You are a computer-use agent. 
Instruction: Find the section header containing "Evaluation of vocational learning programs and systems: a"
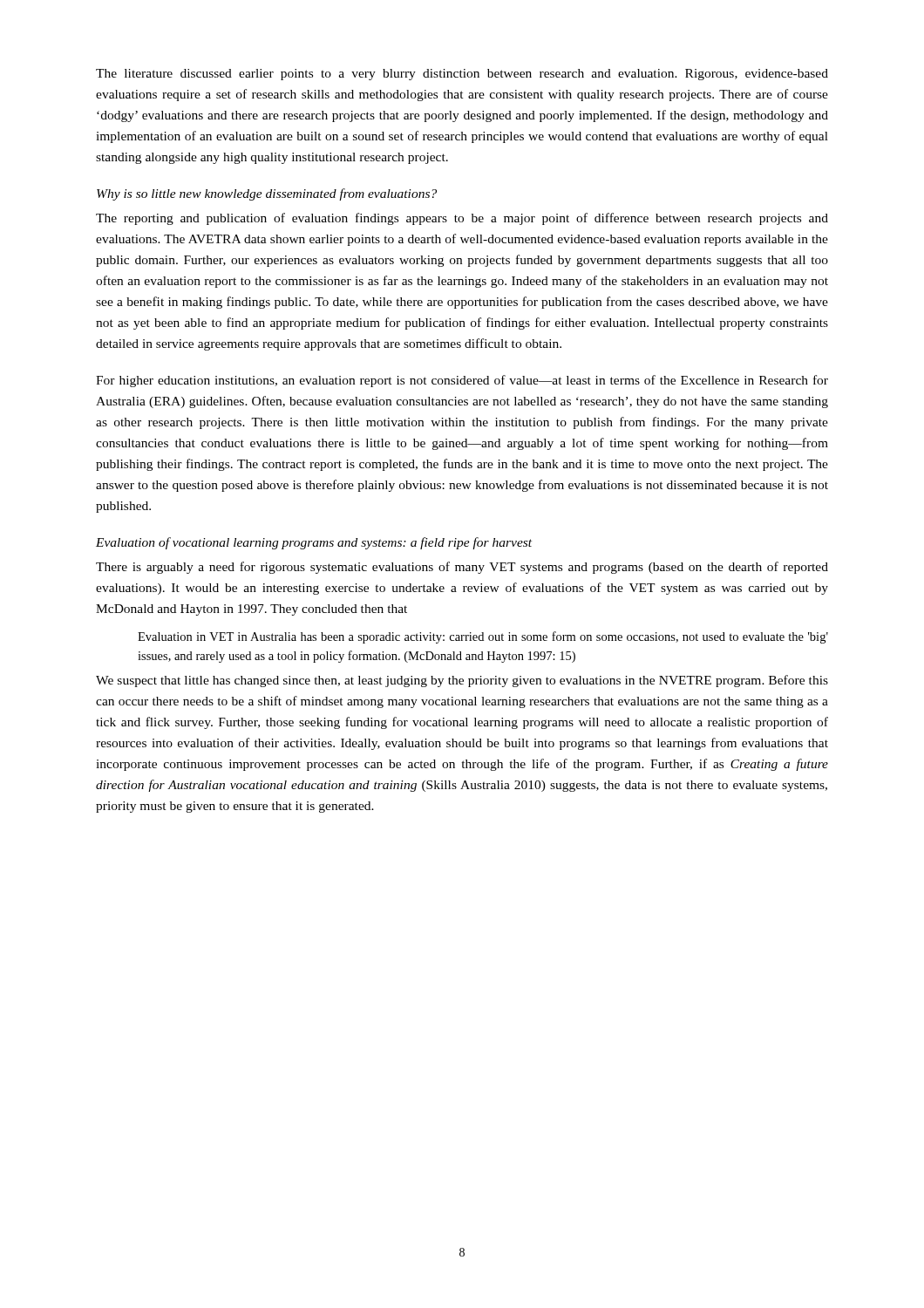pos(462,543)
